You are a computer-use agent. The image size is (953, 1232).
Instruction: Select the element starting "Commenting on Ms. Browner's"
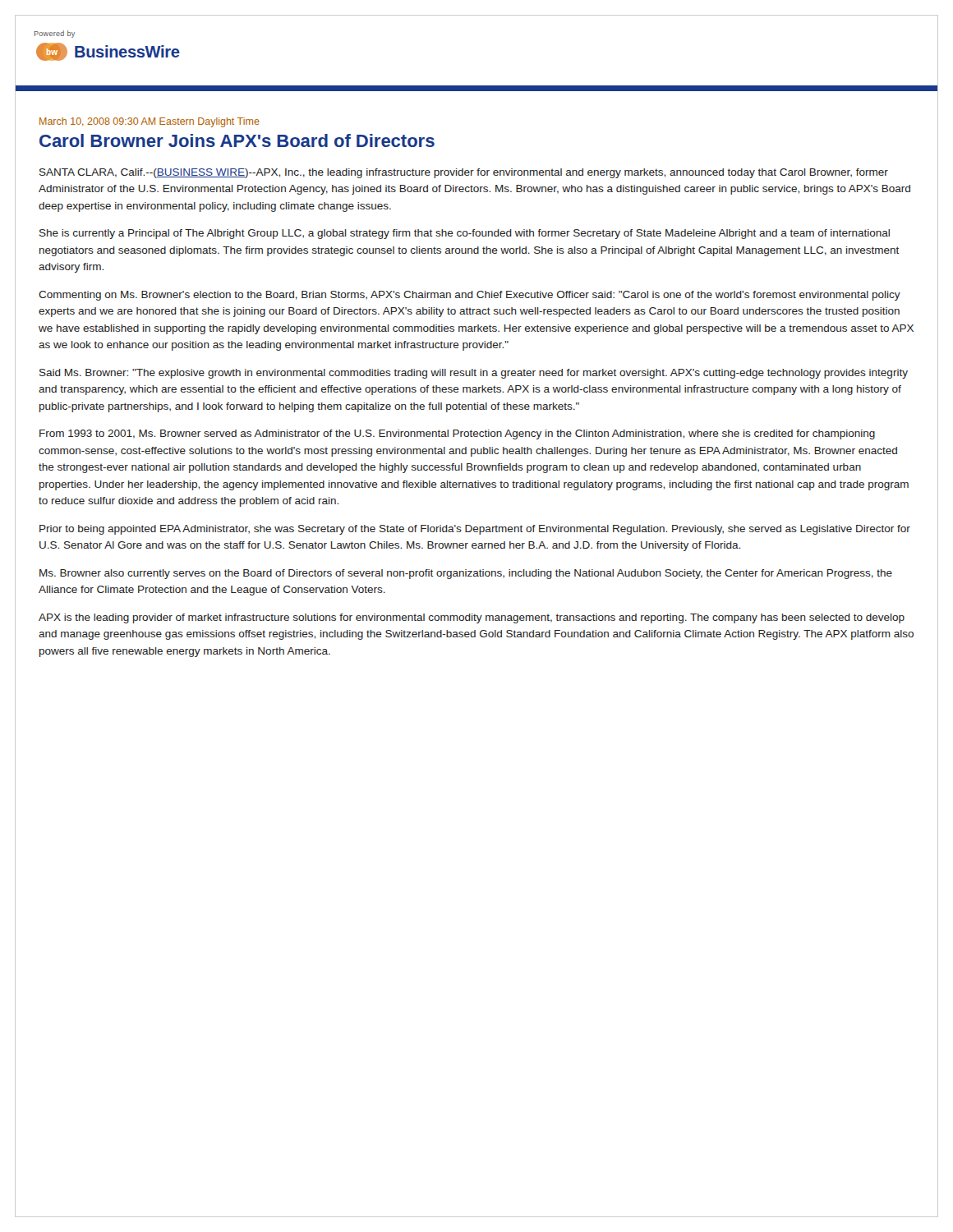(476, 319)
